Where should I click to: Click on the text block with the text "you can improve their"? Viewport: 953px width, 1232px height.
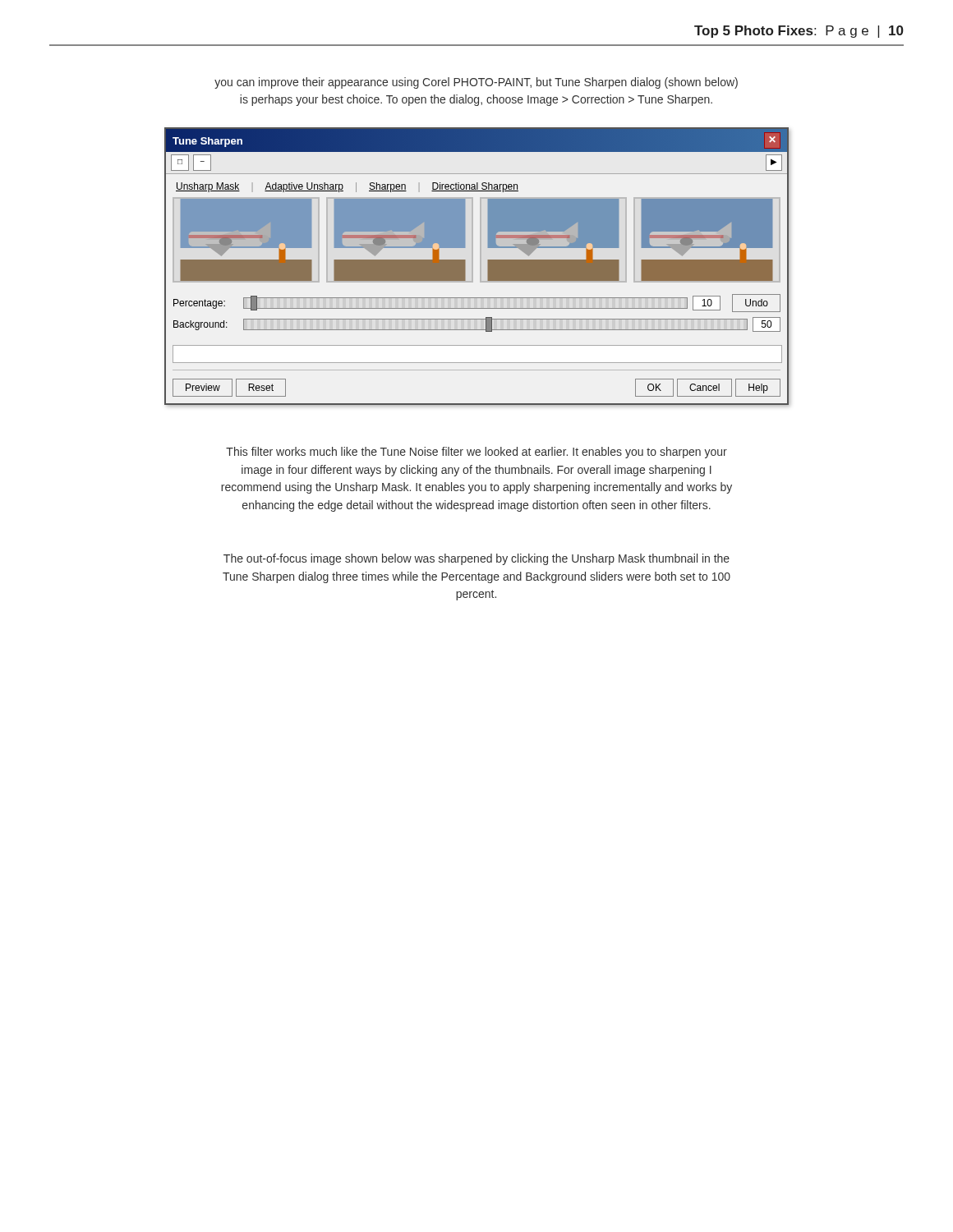click(476, 91)
